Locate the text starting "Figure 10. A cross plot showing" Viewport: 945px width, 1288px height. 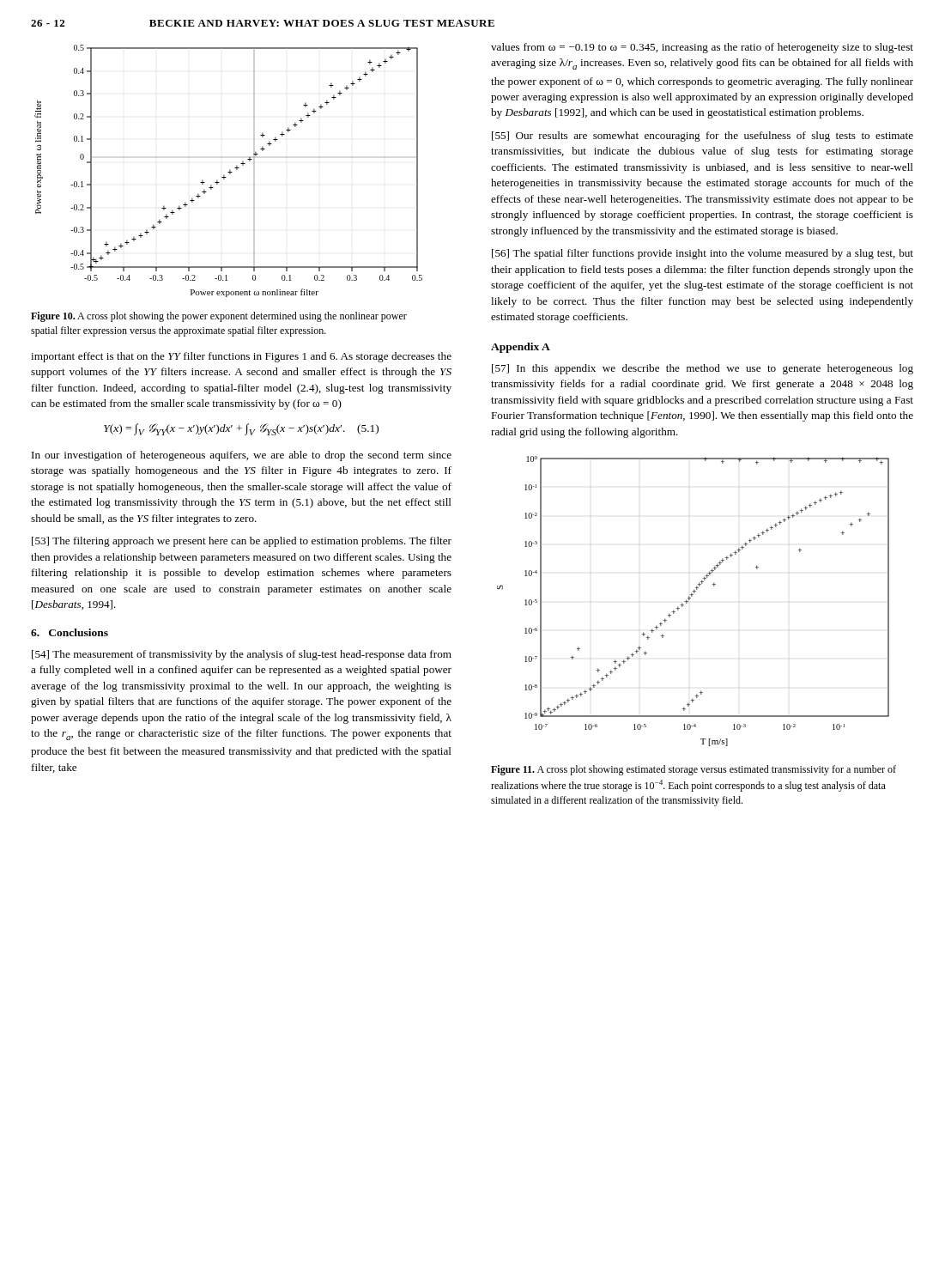point(219,323)
